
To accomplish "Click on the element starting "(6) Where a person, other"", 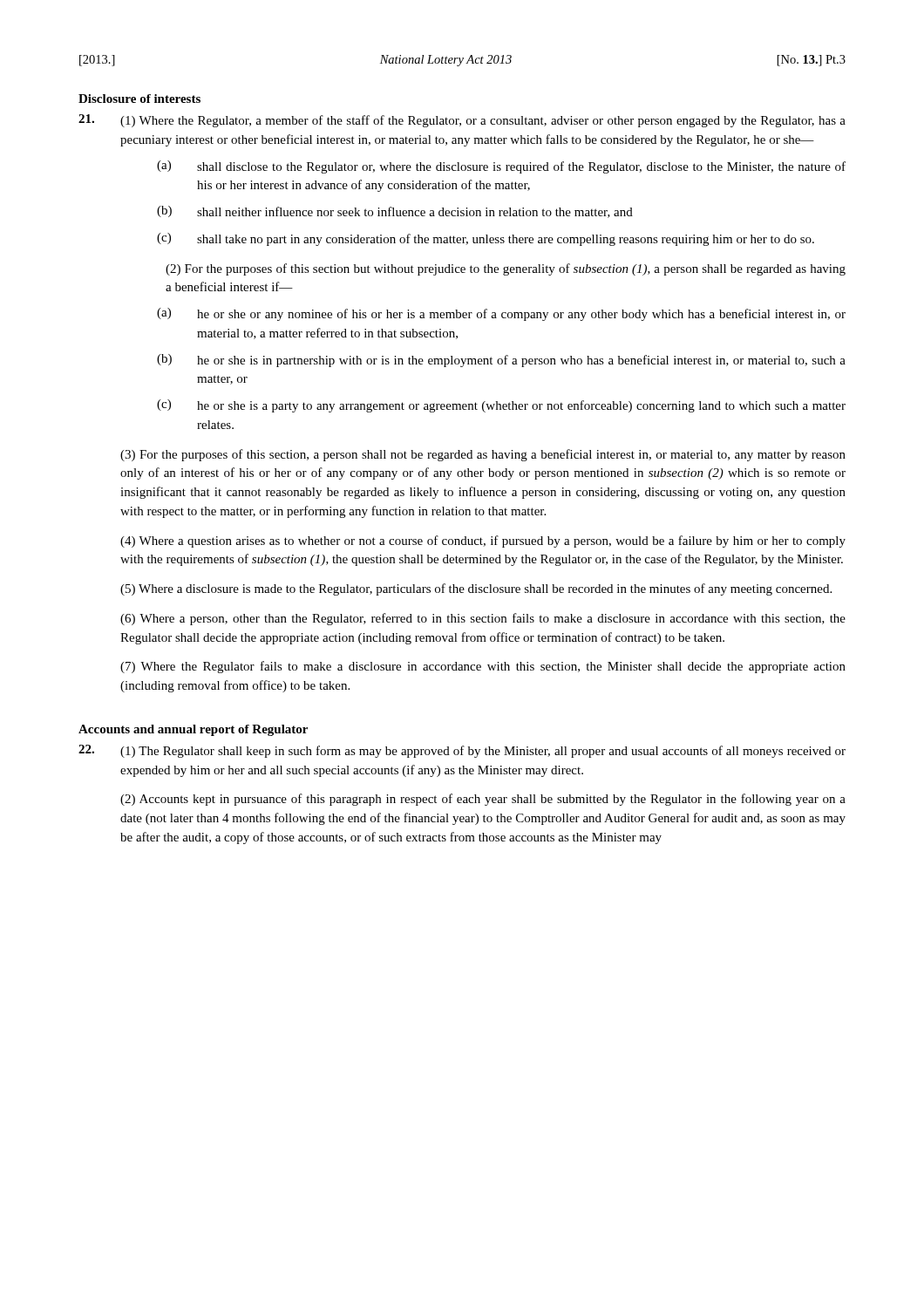I will pos(462,630).
